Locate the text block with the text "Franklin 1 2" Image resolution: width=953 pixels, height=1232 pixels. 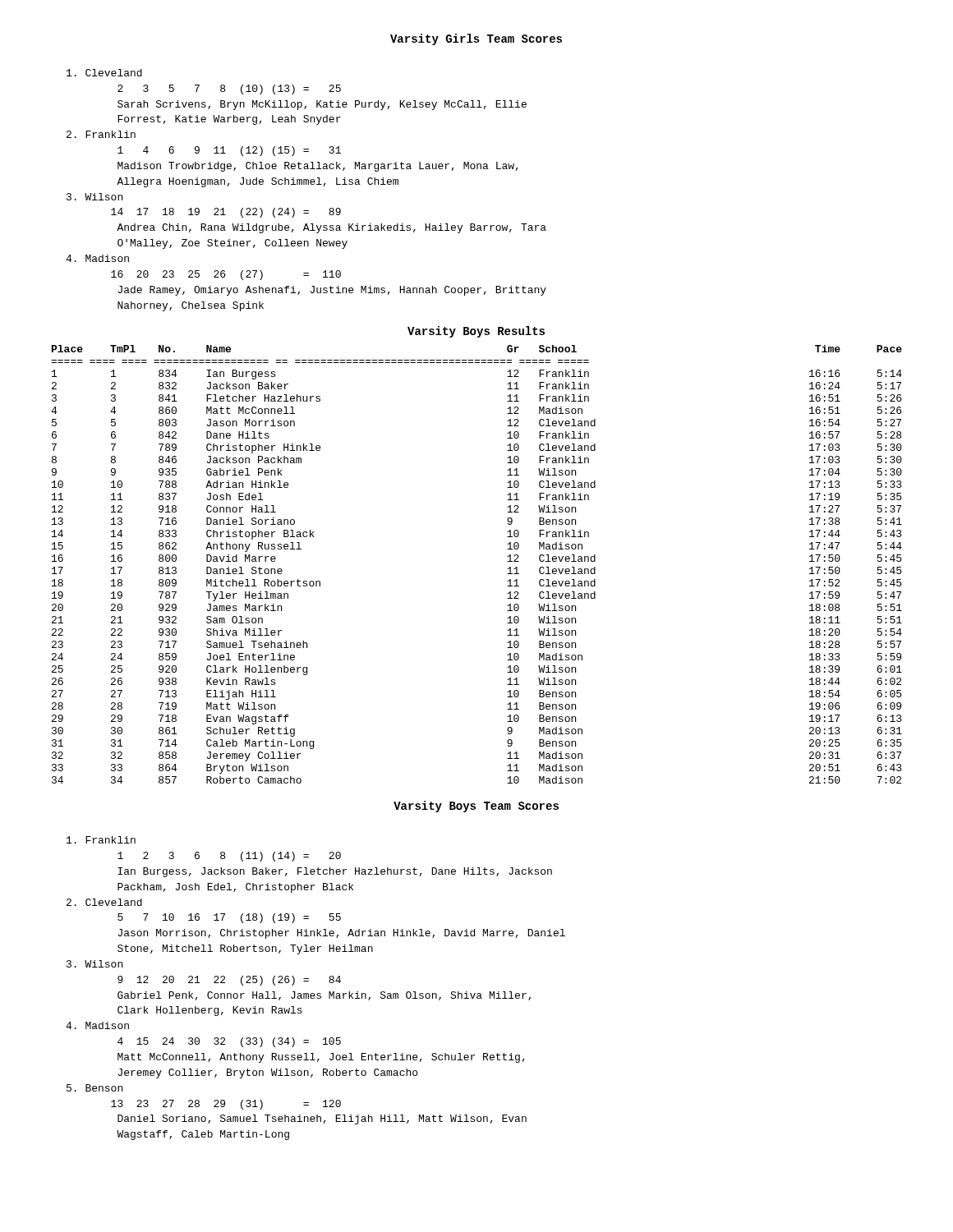coord(316,988)
